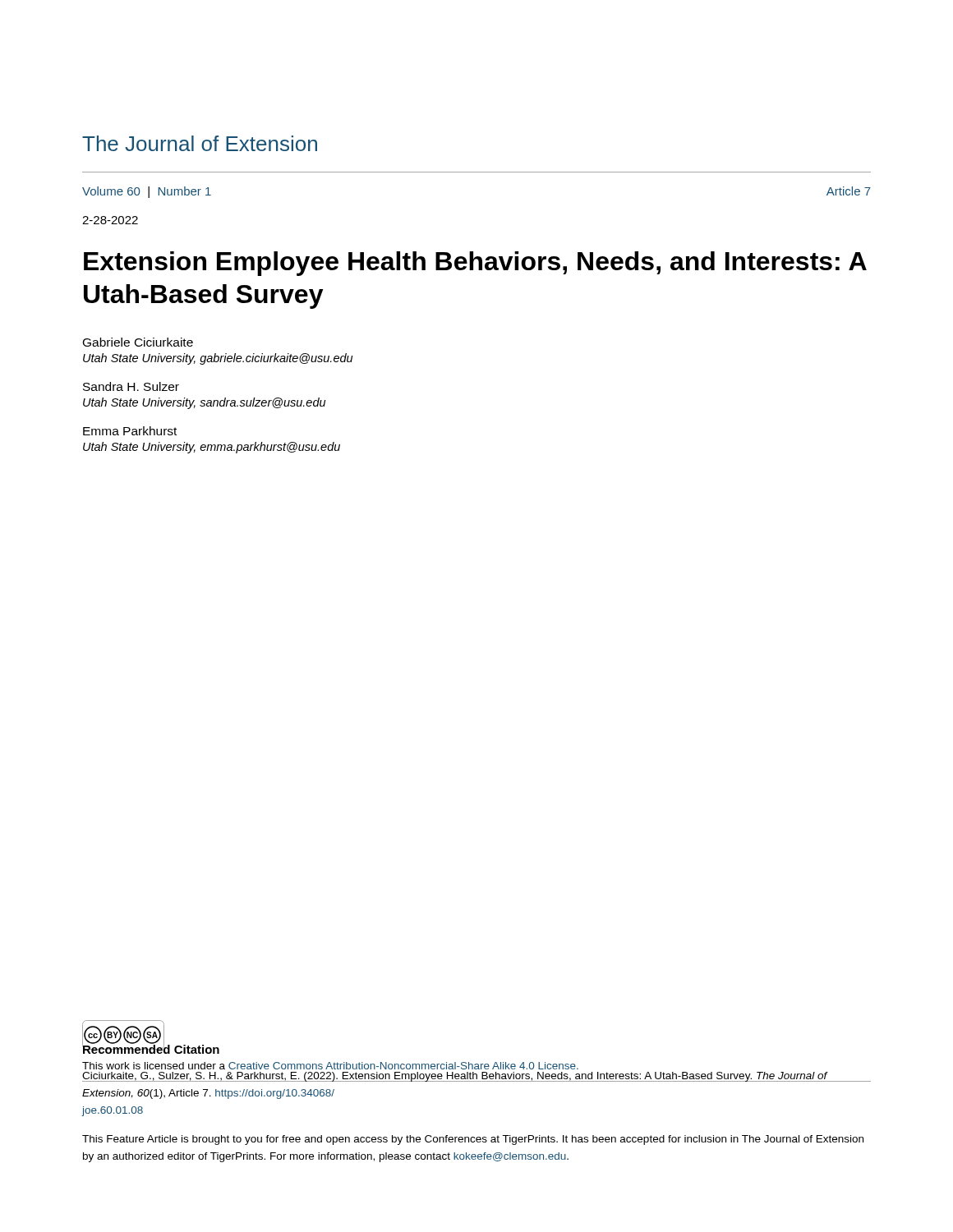Locate the text block containing "This work is licensed under"
953x1232 pixels.
tap(331, 1066)
